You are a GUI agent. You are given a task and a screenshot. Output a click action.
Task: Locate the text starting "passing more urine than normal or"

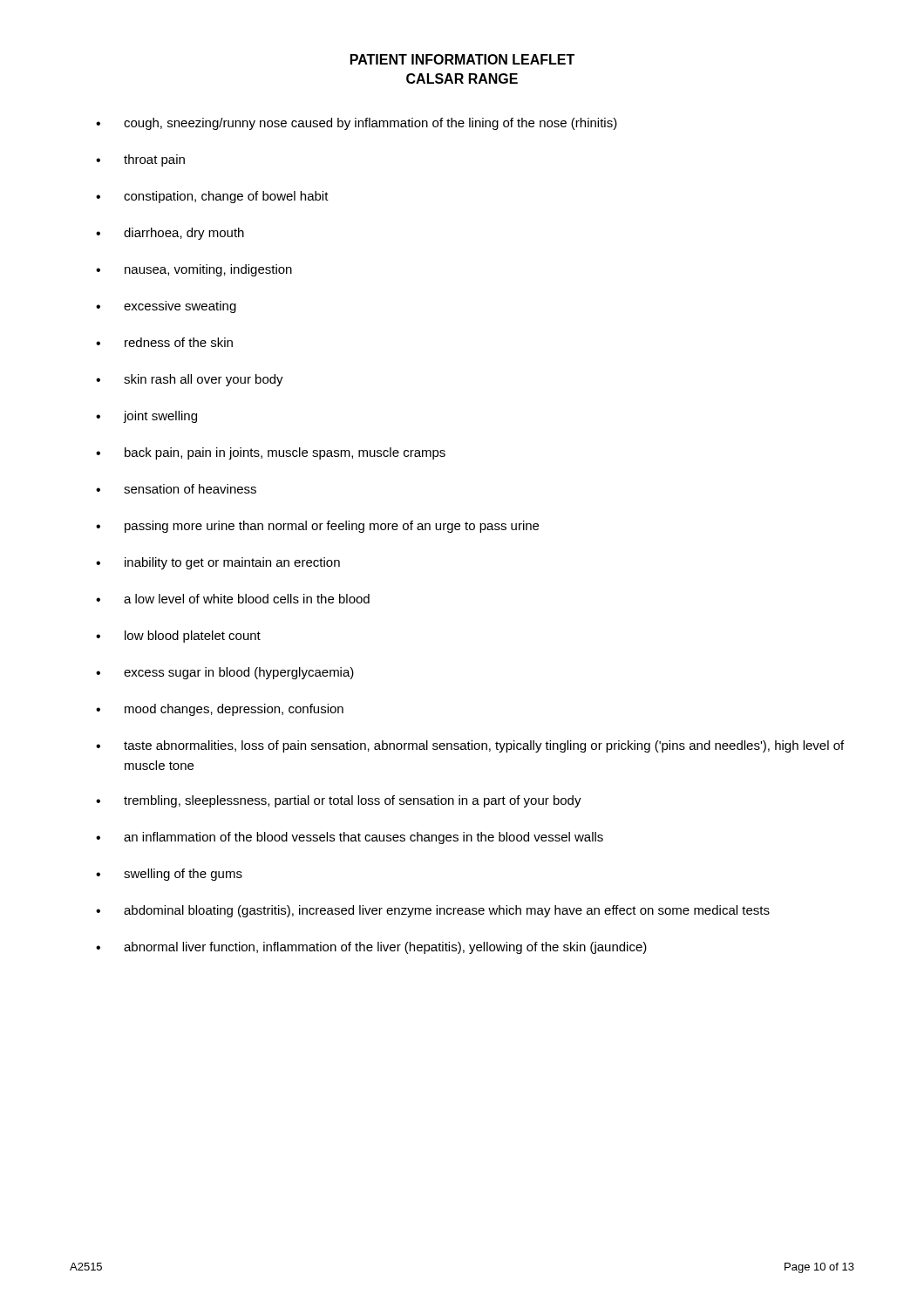489,526
